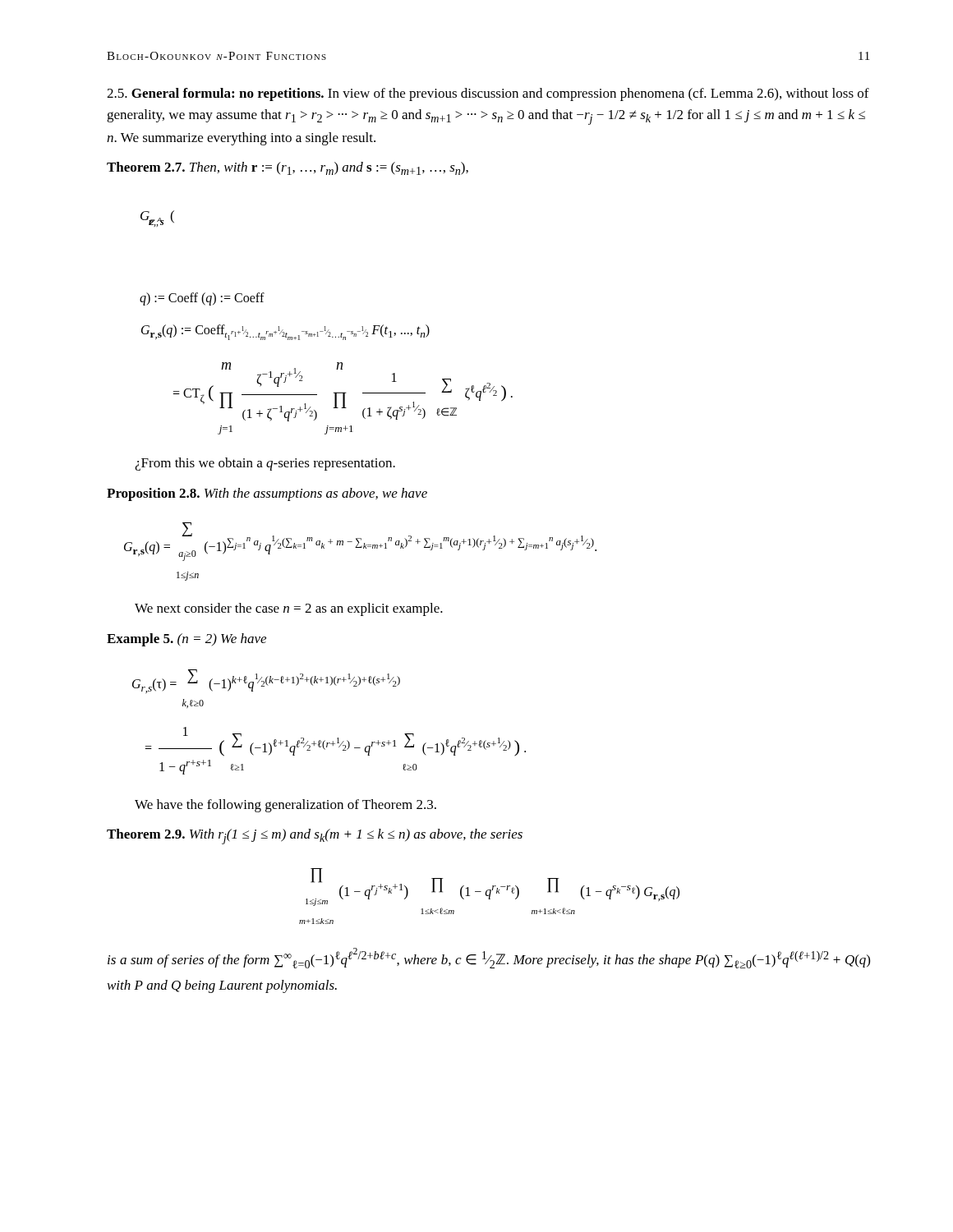Image resolution: width=953 pixels, height=1232 pixels.
Task: Find the passage starting "Theorem 2.7. Then, with r := (r1, …,"
Action: click(288, 168)
